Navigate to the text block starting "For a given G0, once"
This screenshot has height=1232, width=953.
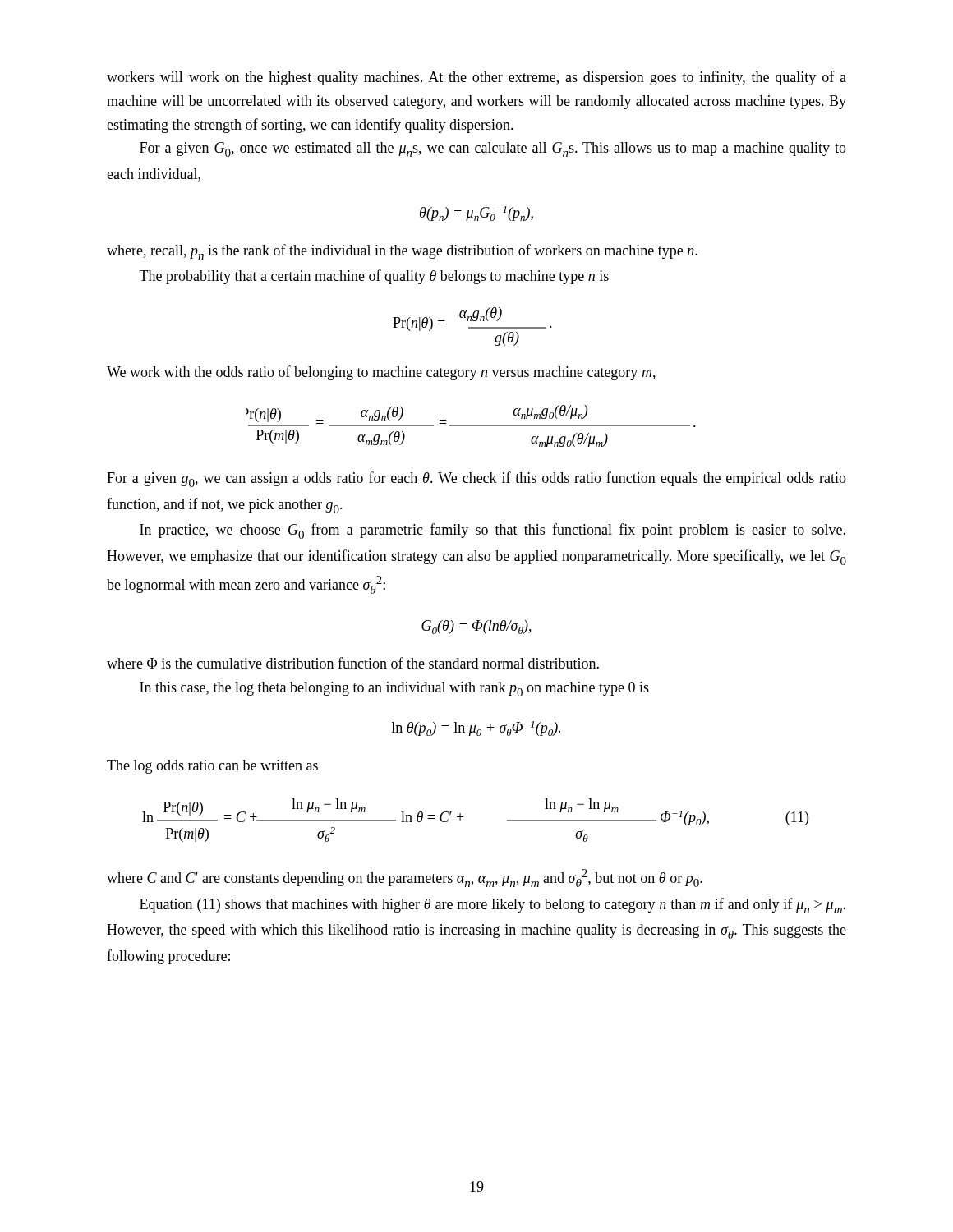point(476,161)
